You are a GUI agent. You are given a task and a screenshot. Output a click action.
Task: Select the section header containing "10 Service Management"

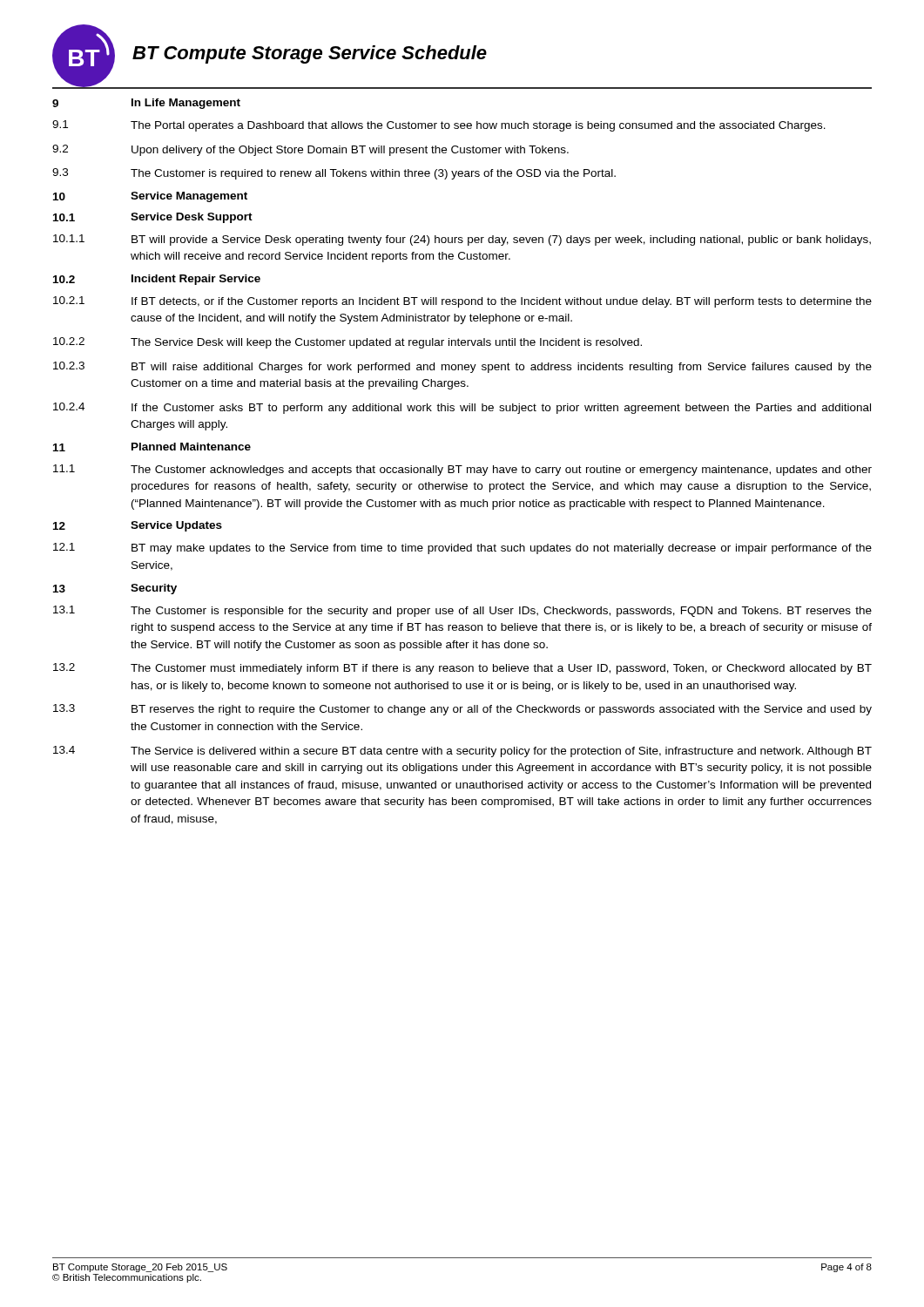pos(150,197)
